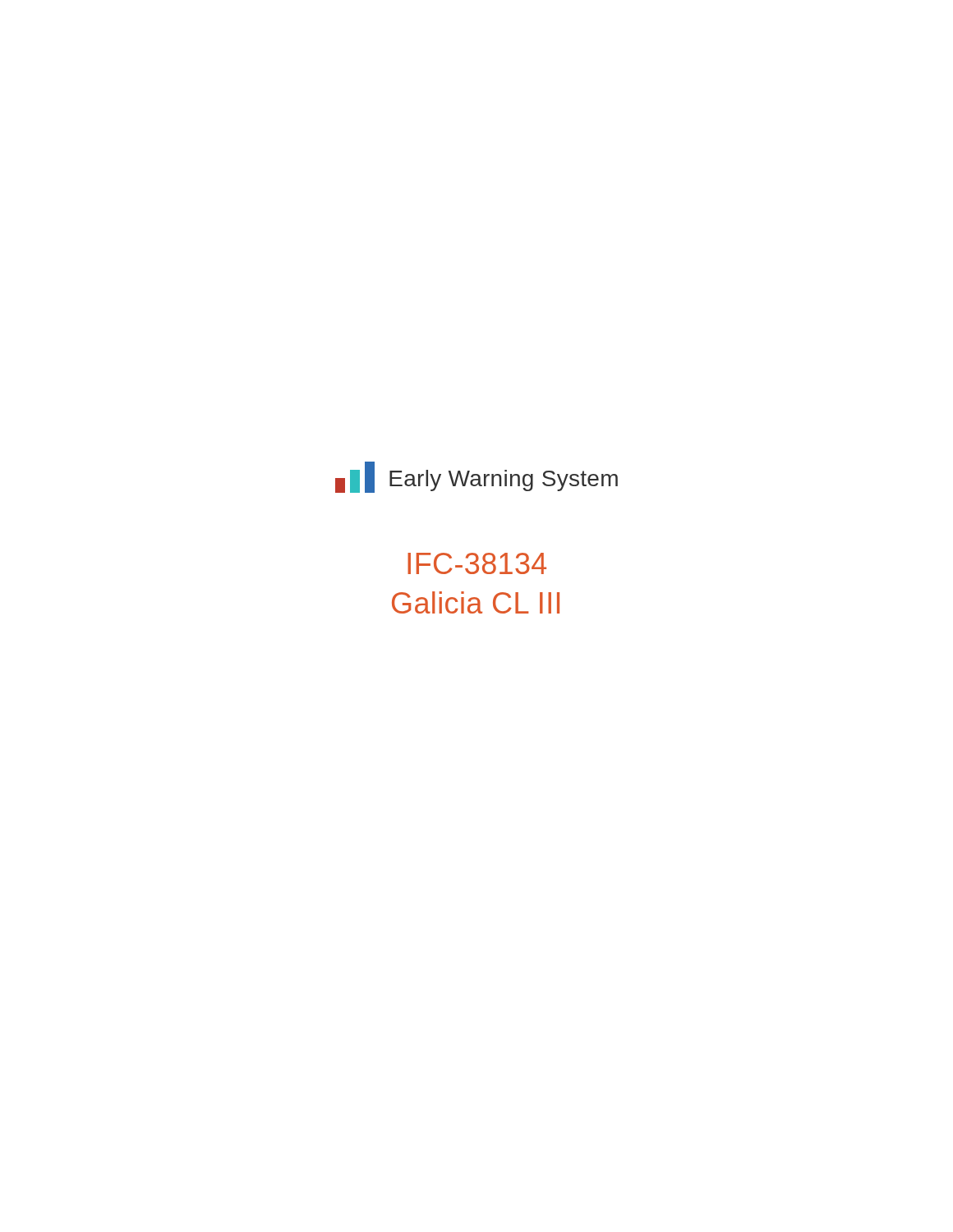Image resolution: width=953 pixels, height=1232 pixels.
Task: Navigate to the text block starting "Early Warning System"
Action: [x=504, y=478]
